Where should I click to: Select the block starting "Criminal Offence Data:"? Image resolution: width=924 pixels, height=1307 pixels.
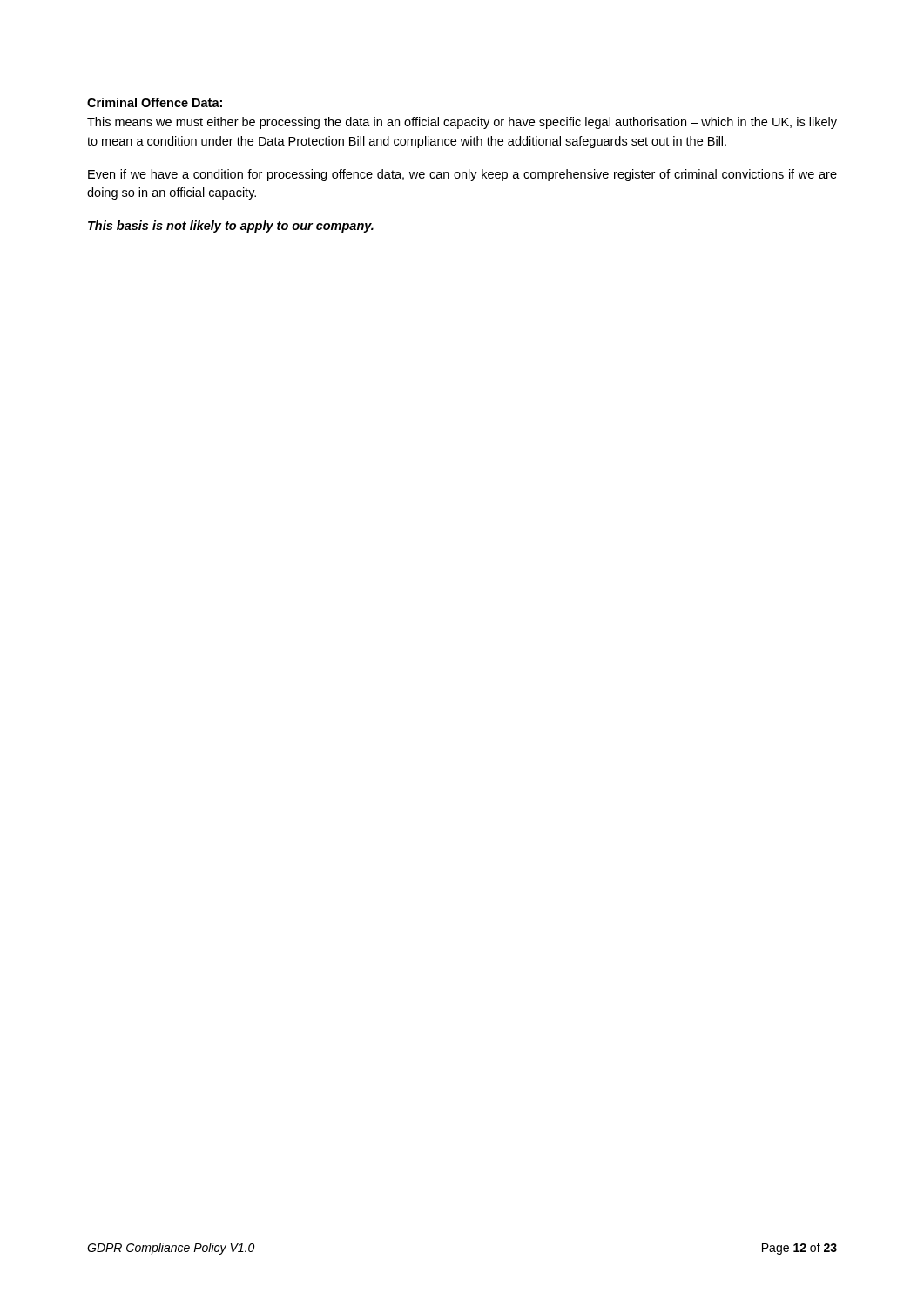tap(155, 103)
